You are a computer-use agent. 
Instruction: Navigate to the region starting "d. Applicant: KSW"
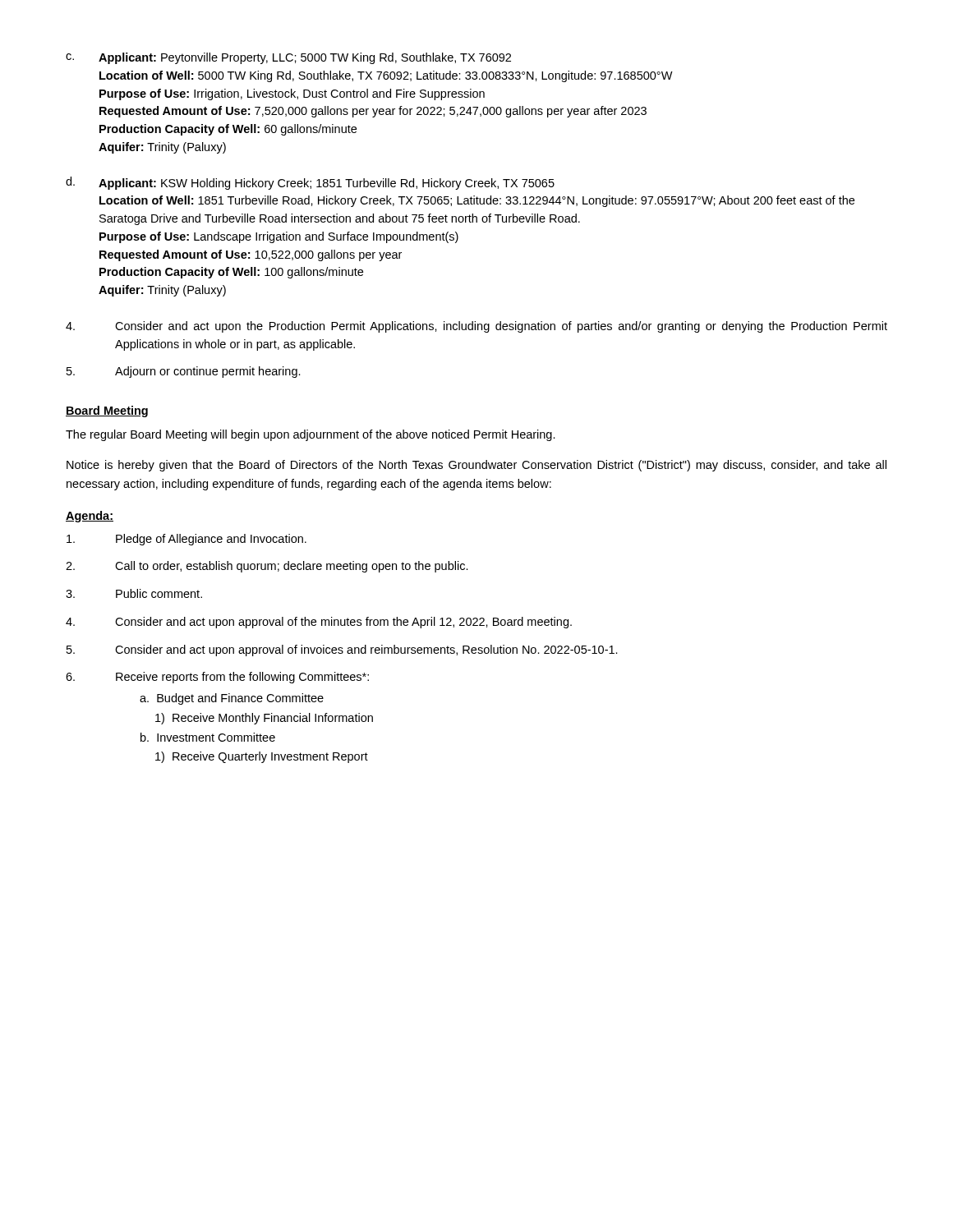tap(310, 183)
